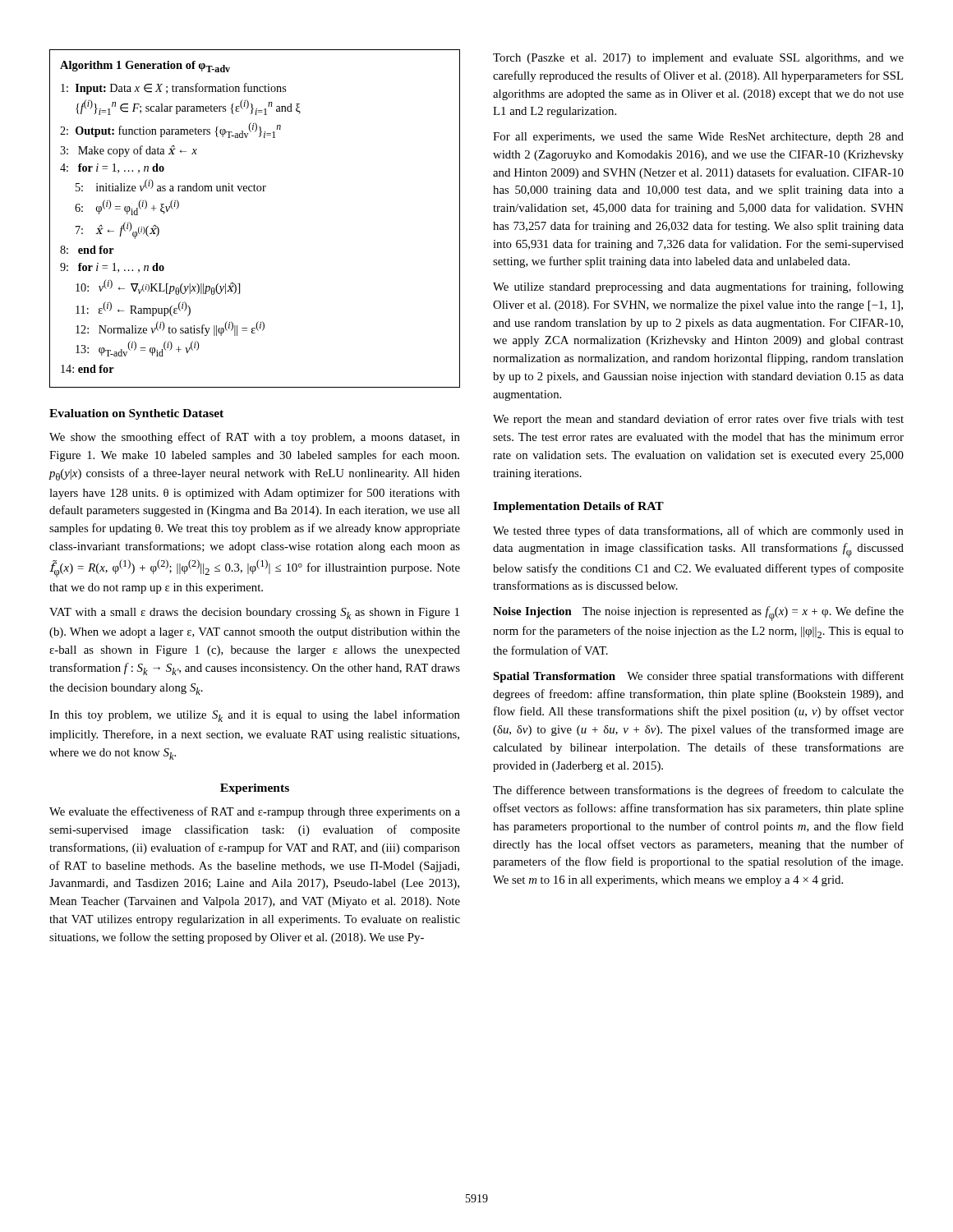This screenshot has height=1232, width=953.
Task: Find the element starting "Evaluation on Synthetic Dataset"
Action: pyautogui.click(x=136, y=414)
